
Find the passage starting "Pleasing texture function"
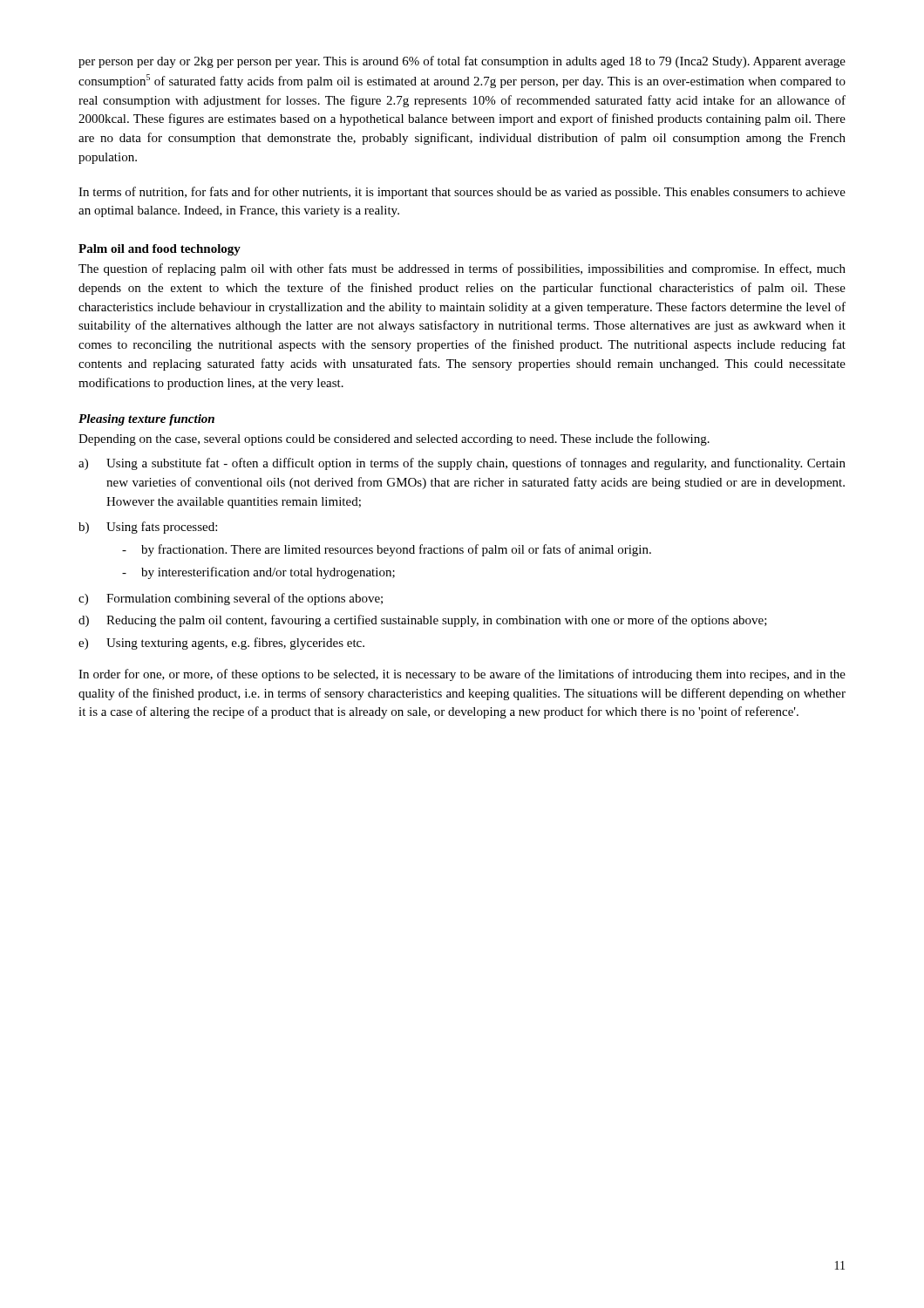147,419
